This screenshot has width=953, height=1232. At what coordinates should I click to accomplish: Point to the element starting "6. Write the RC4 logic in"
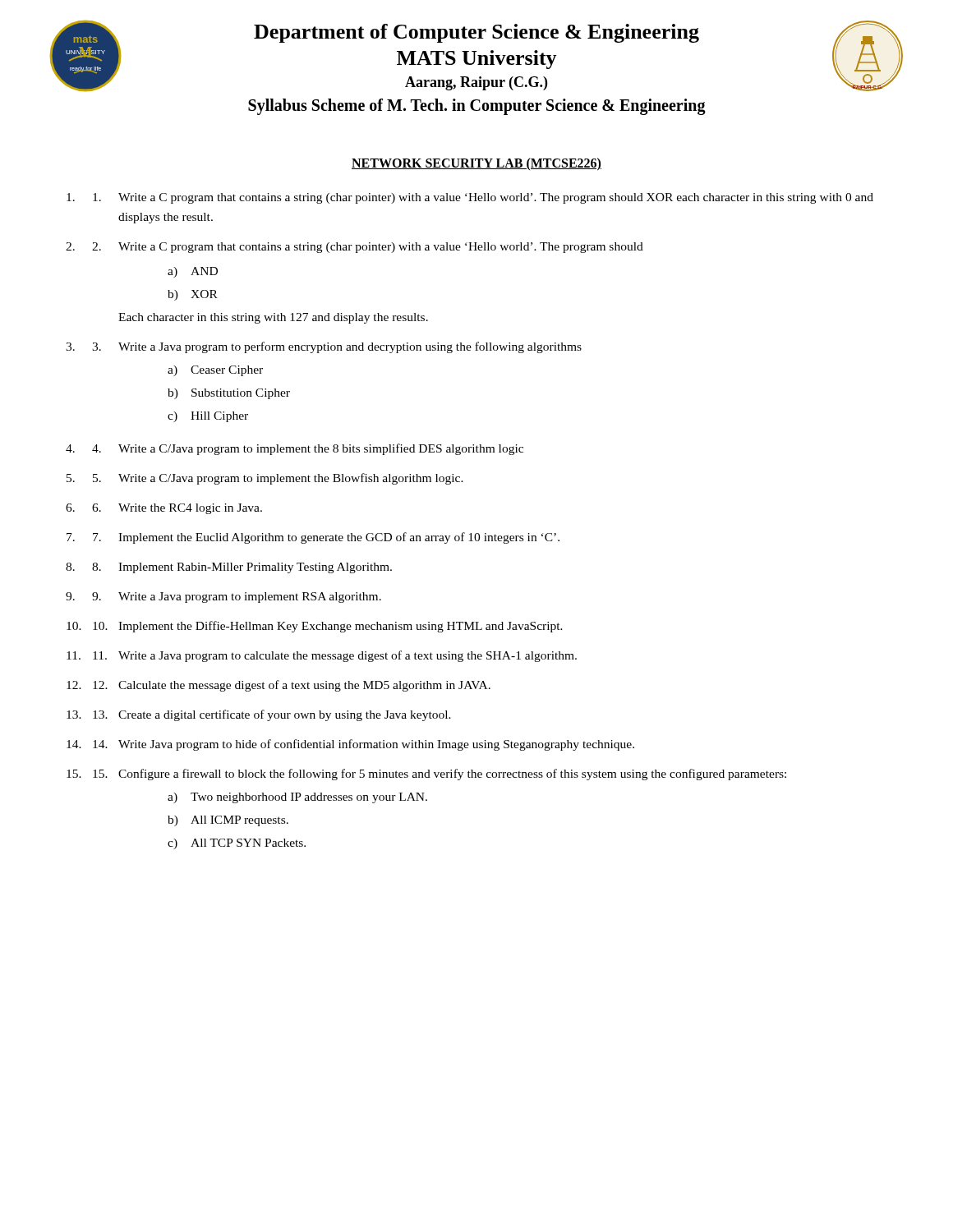[x=177, y=509]
